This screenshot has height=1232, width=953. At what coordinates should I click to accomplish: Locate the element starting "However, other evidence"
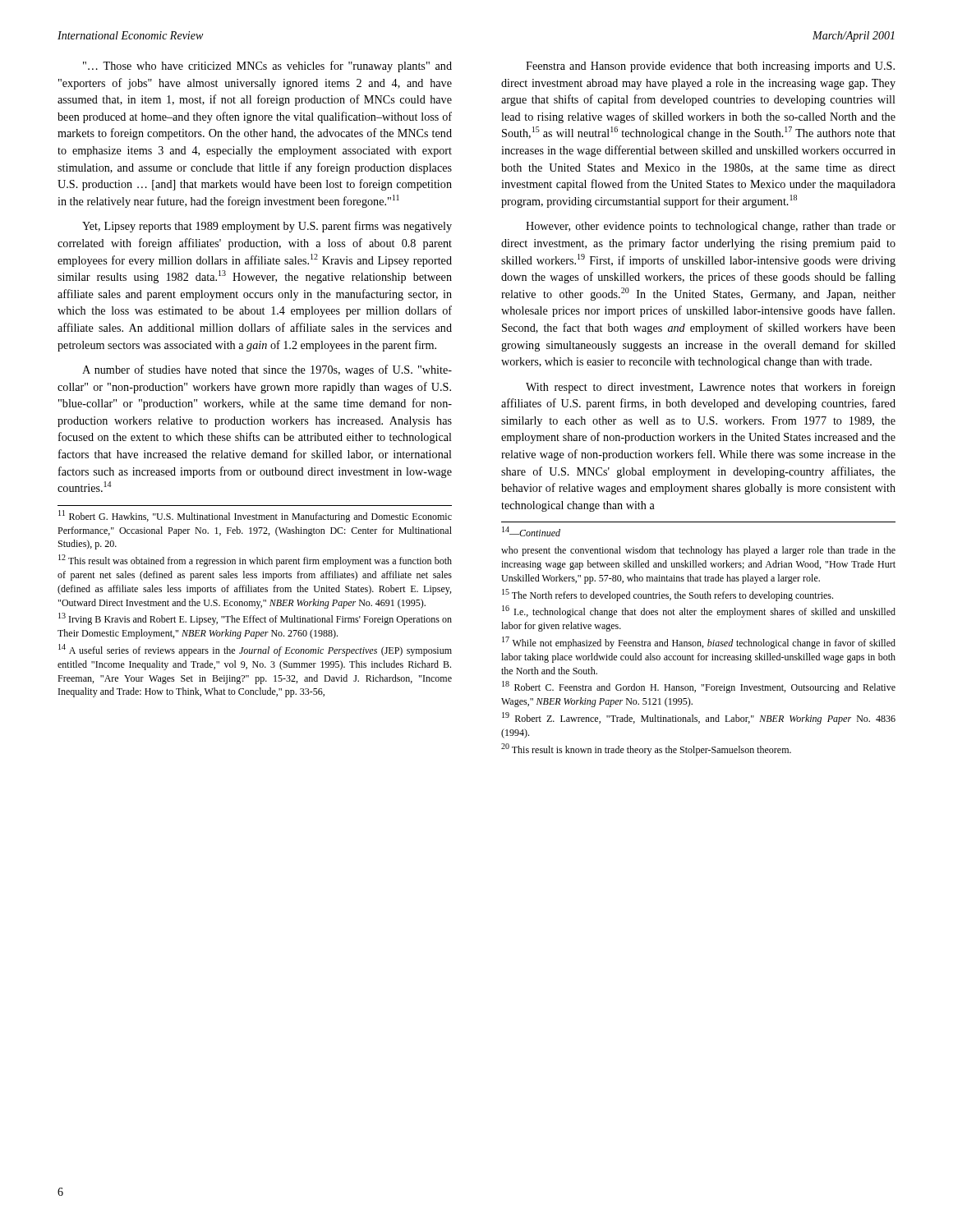pos(698,294)
